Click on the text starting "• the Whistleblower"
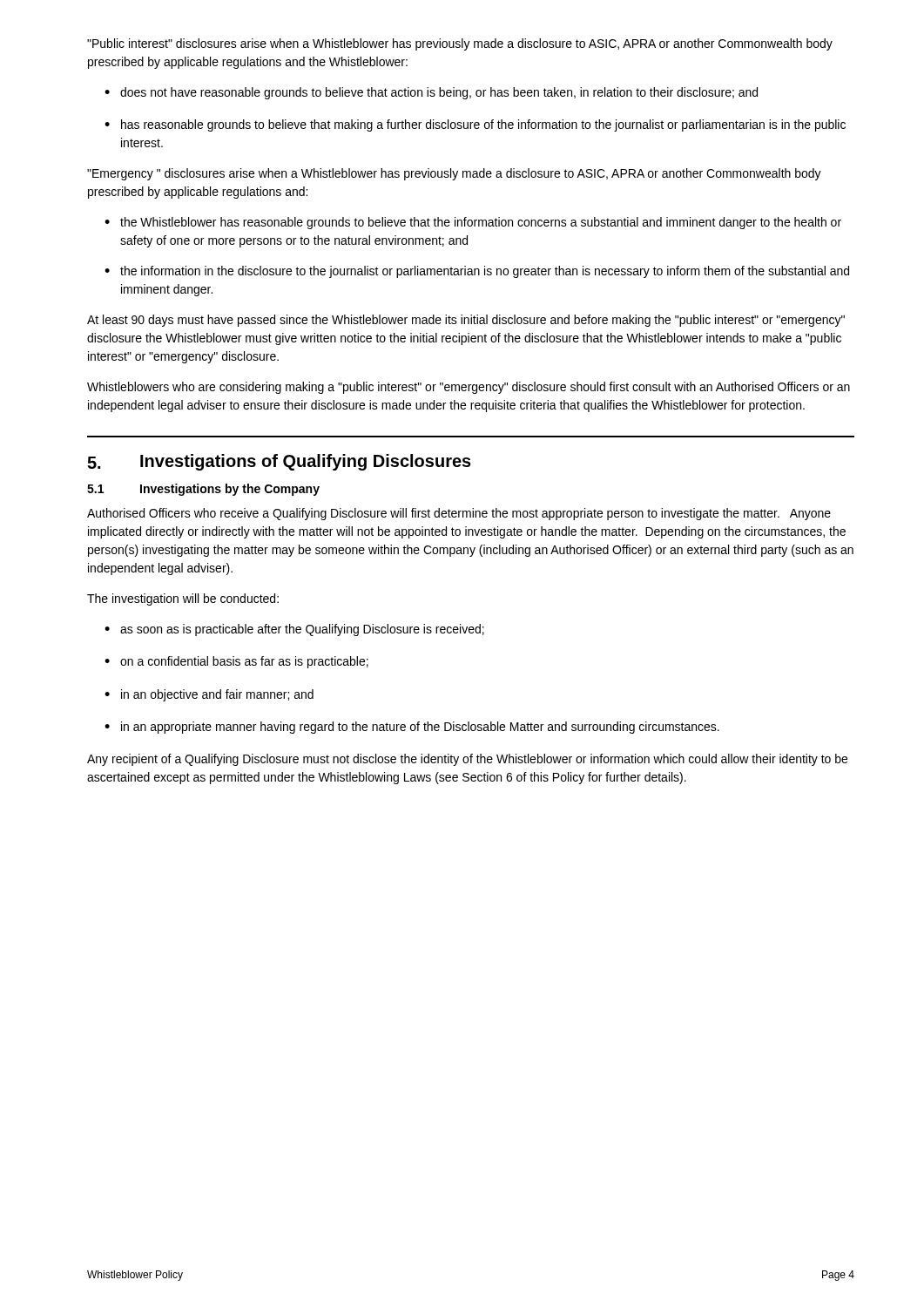Viewport: 924px width, 1307px height. coord(479,232)
